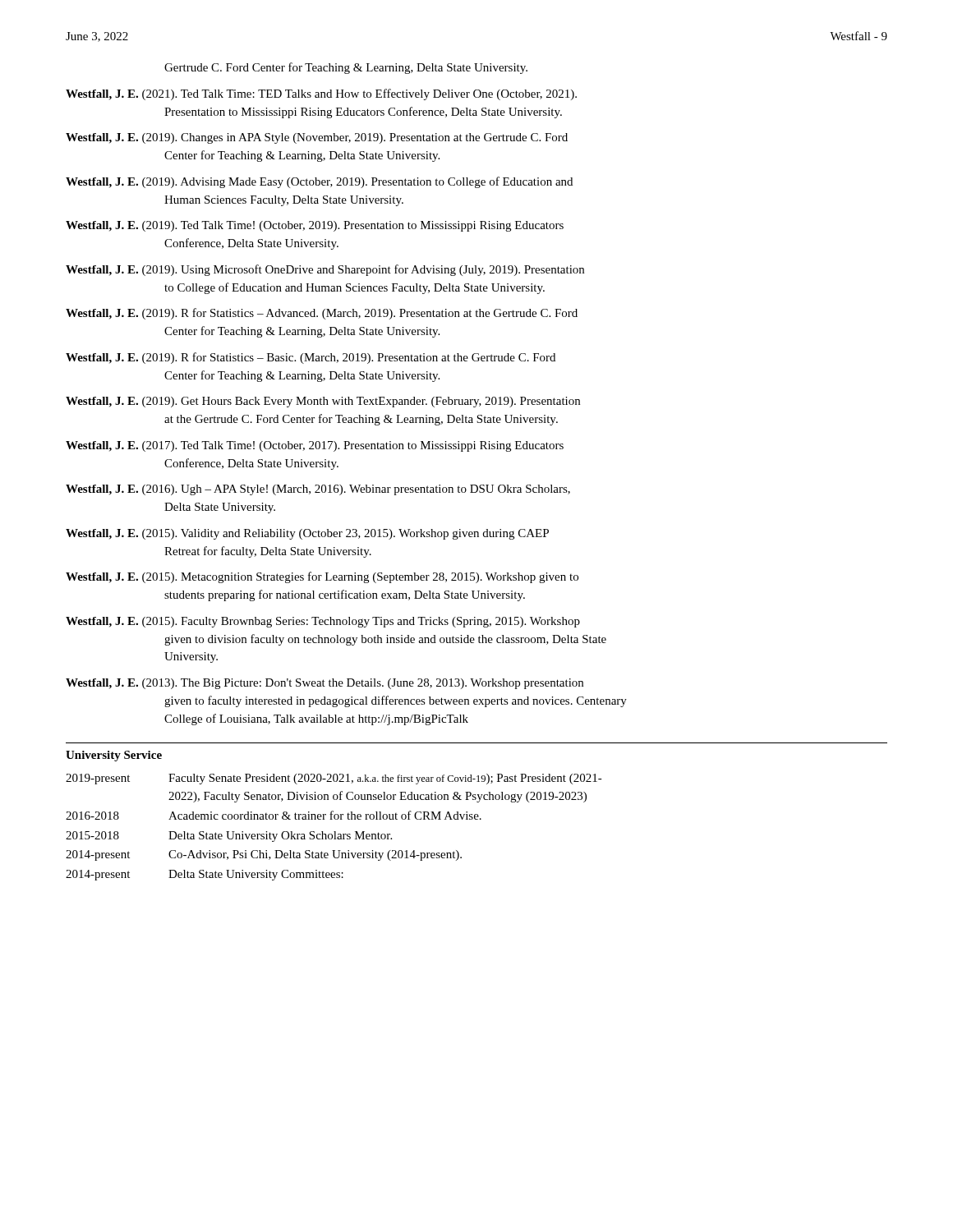The image size is (953, 1232).
Task: Point to the block beginning "Westfall, J. E. (2015). Metacognition Strategies"
Action: tap(476, 586)
